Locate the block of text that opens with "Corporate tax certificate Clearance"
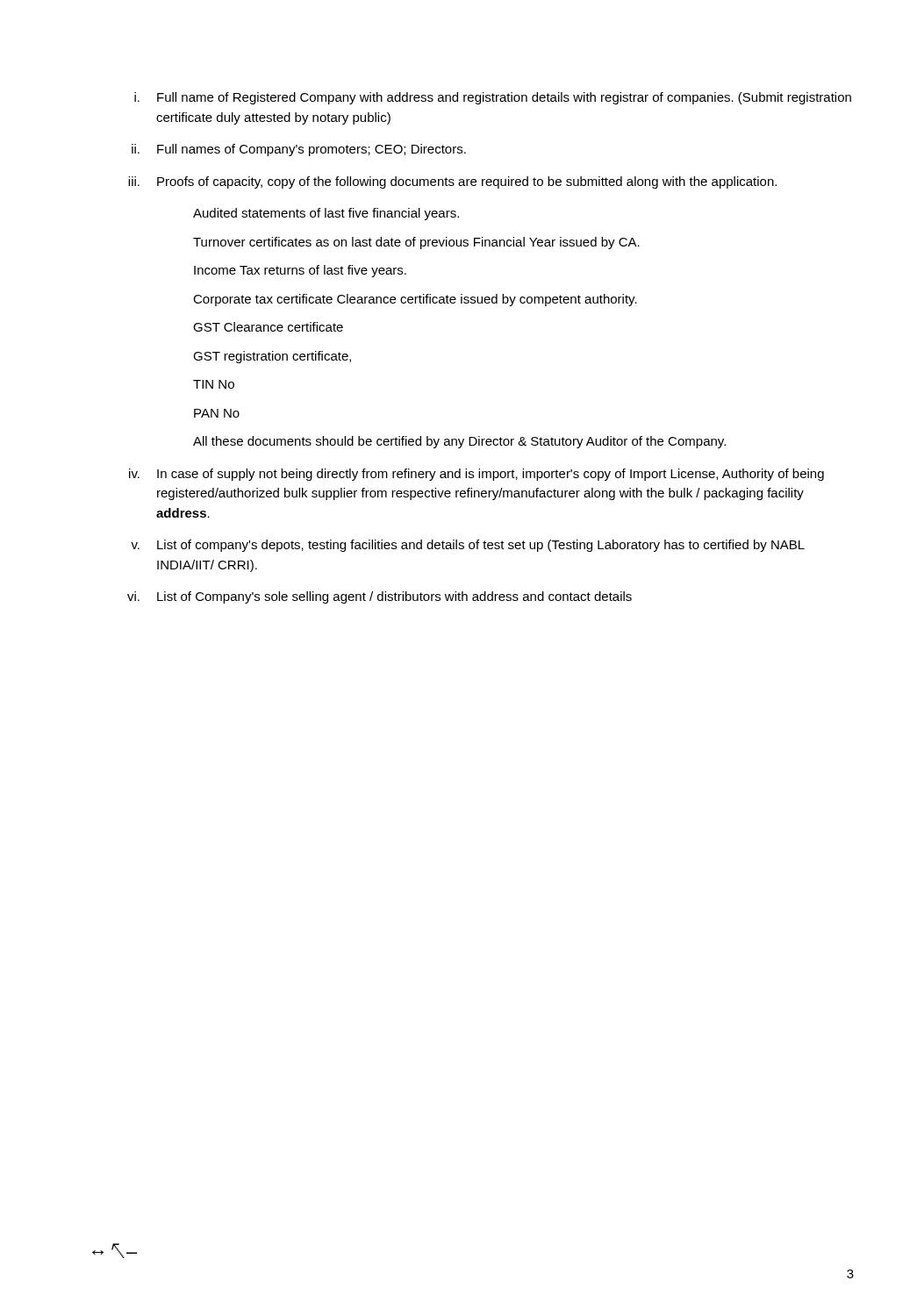924x1316 pixels. [x=415, y=298]
